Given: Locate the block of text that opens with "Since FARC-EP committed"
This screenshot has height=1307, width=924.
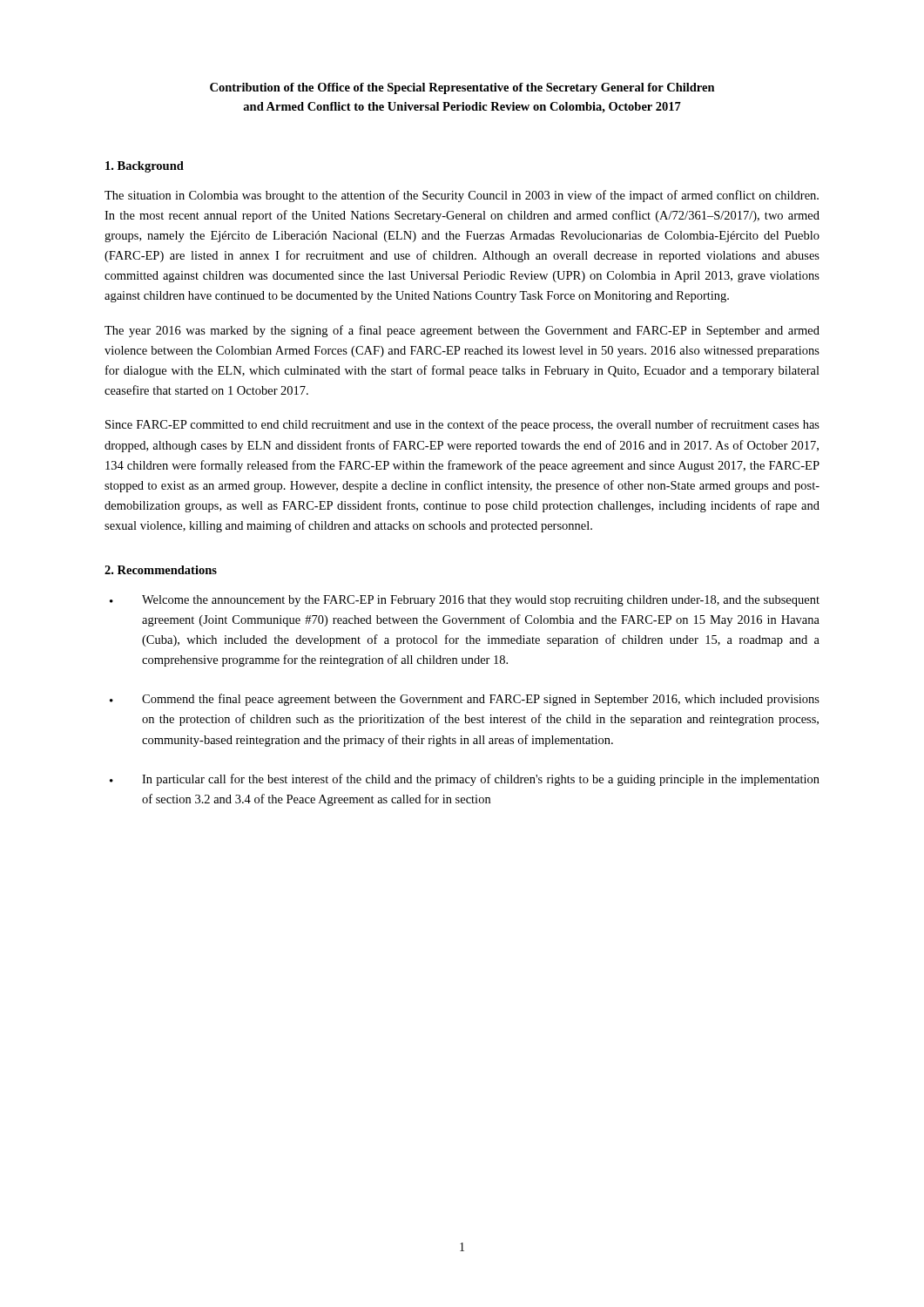Looking at the screenshot, I should pos(462,475).
